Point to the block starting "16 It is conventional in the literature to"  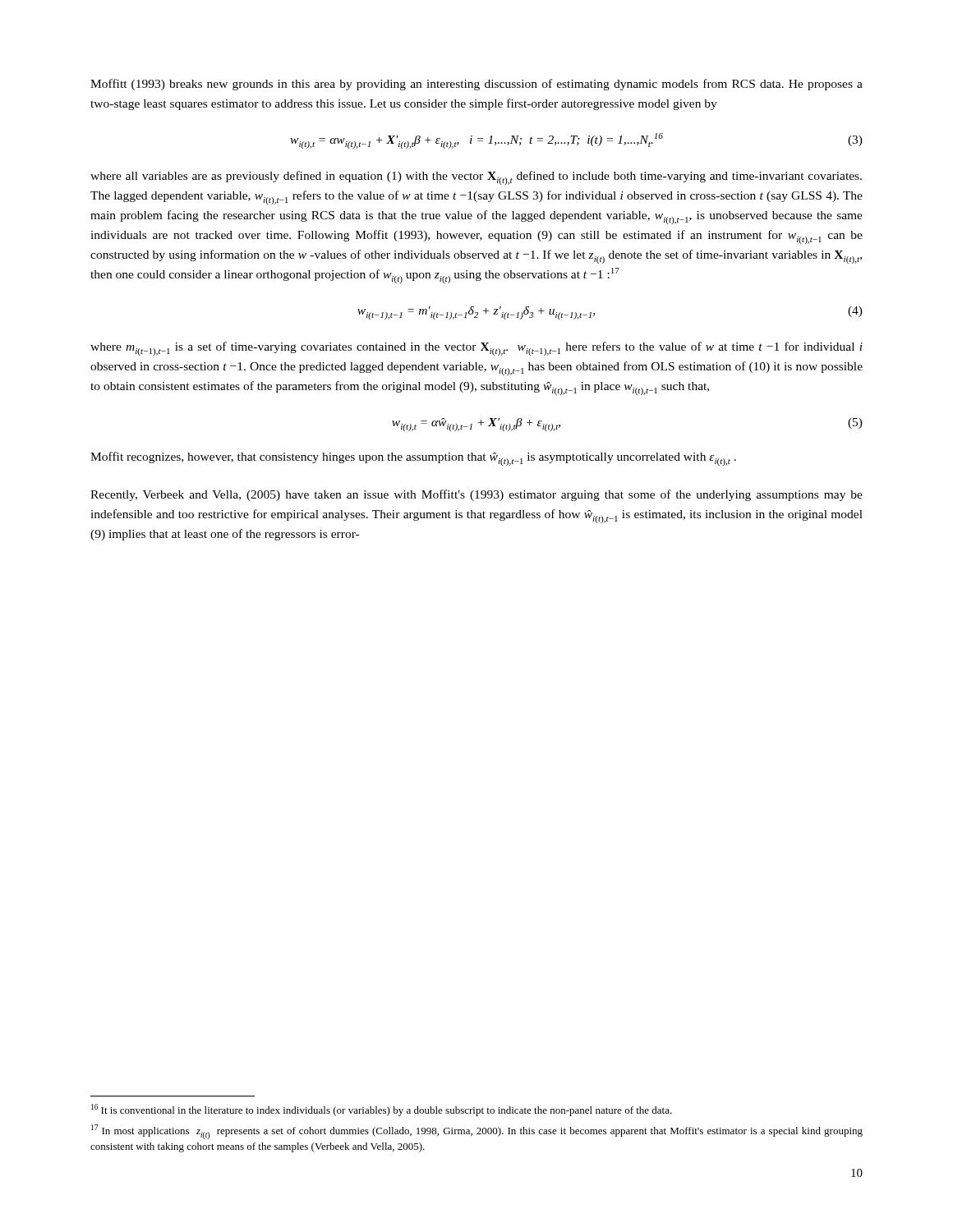coord(381,1110)
